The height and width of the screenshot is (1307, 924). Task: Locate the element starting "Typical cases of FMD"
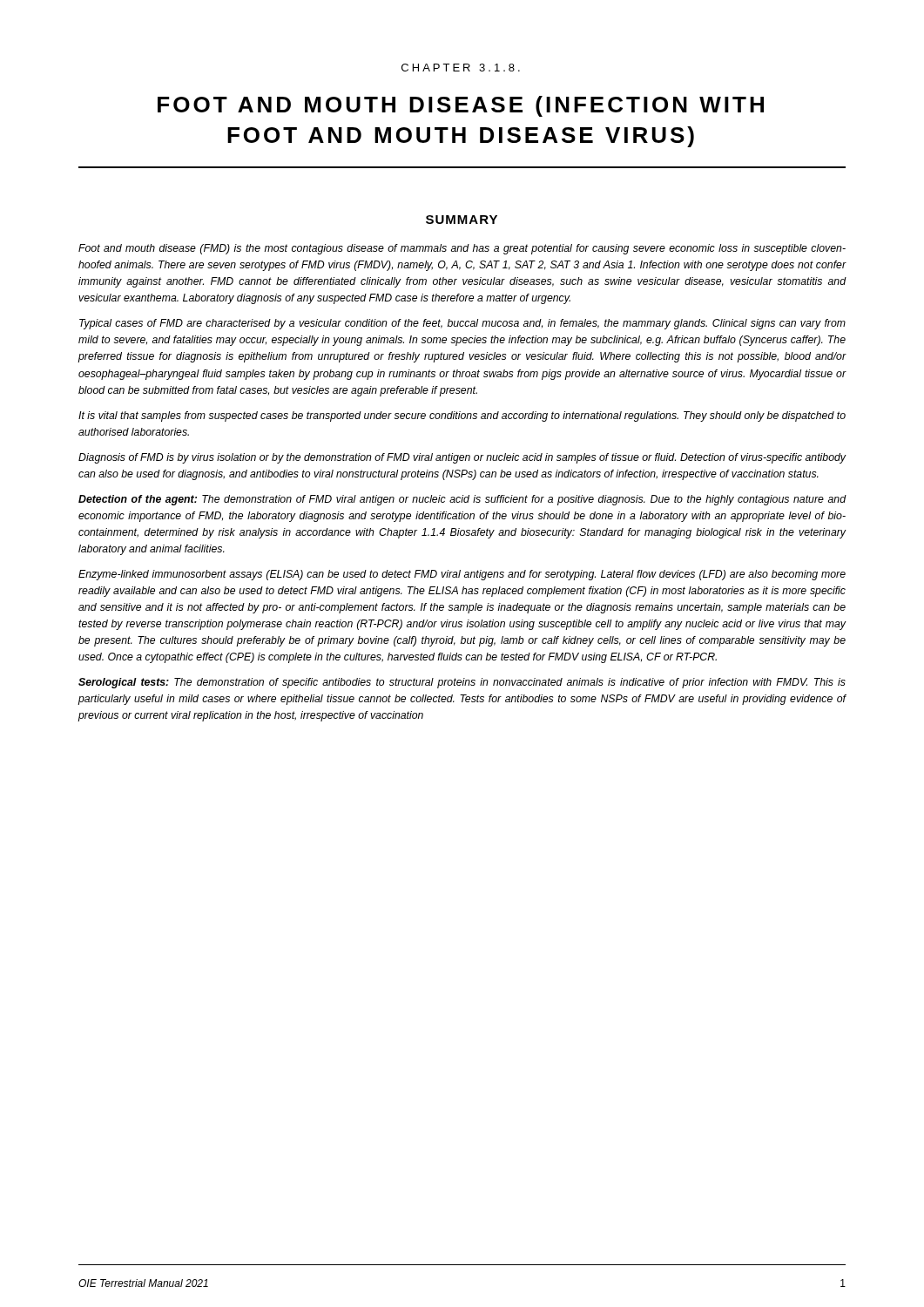[462, 357]
